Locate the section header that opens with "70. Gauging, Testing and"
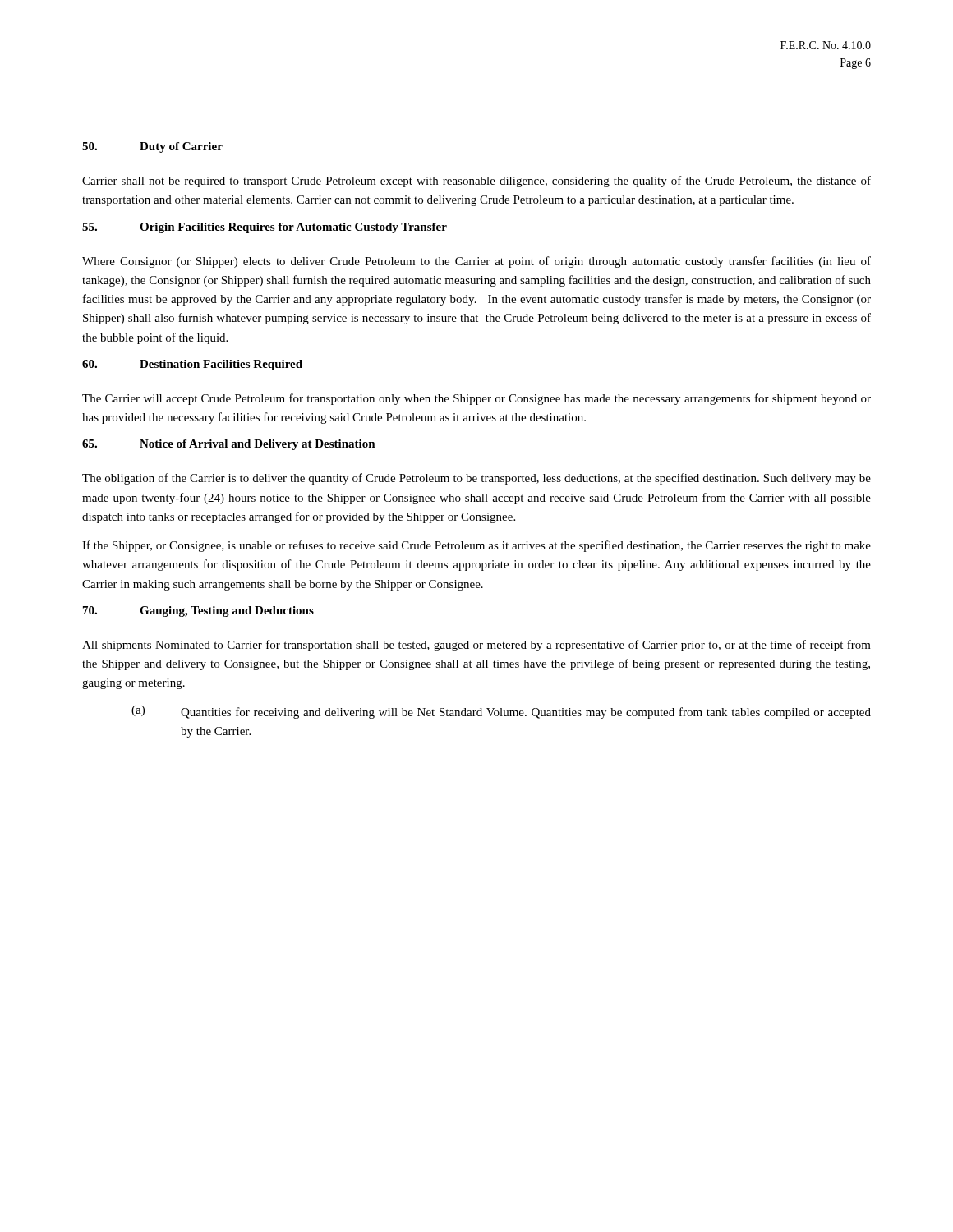This screenshot has height=1232, width=953. (x=198, y=611)
